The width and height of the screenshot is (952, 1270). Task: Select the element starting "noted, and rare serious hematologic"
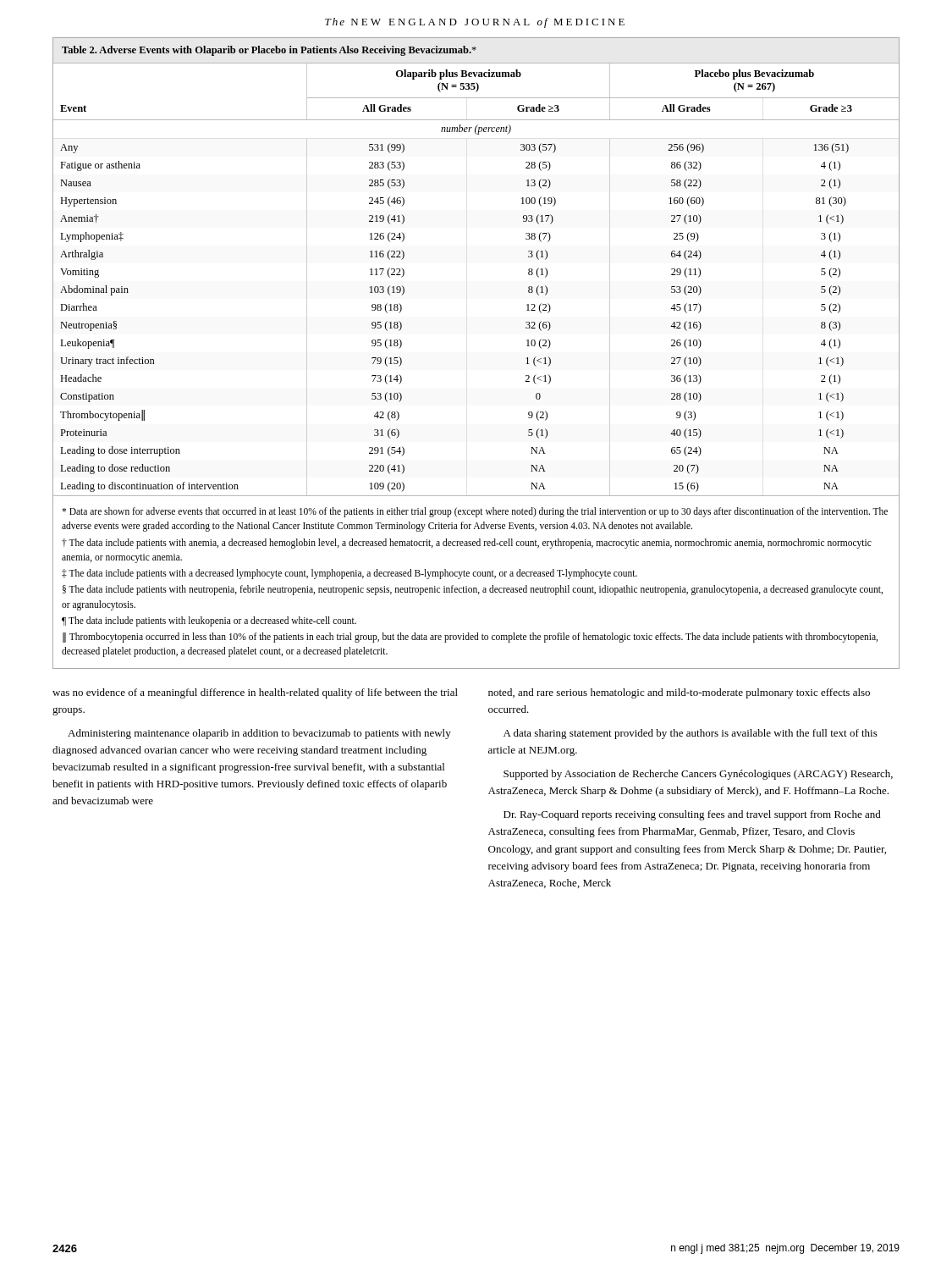(x=694, y=788)
